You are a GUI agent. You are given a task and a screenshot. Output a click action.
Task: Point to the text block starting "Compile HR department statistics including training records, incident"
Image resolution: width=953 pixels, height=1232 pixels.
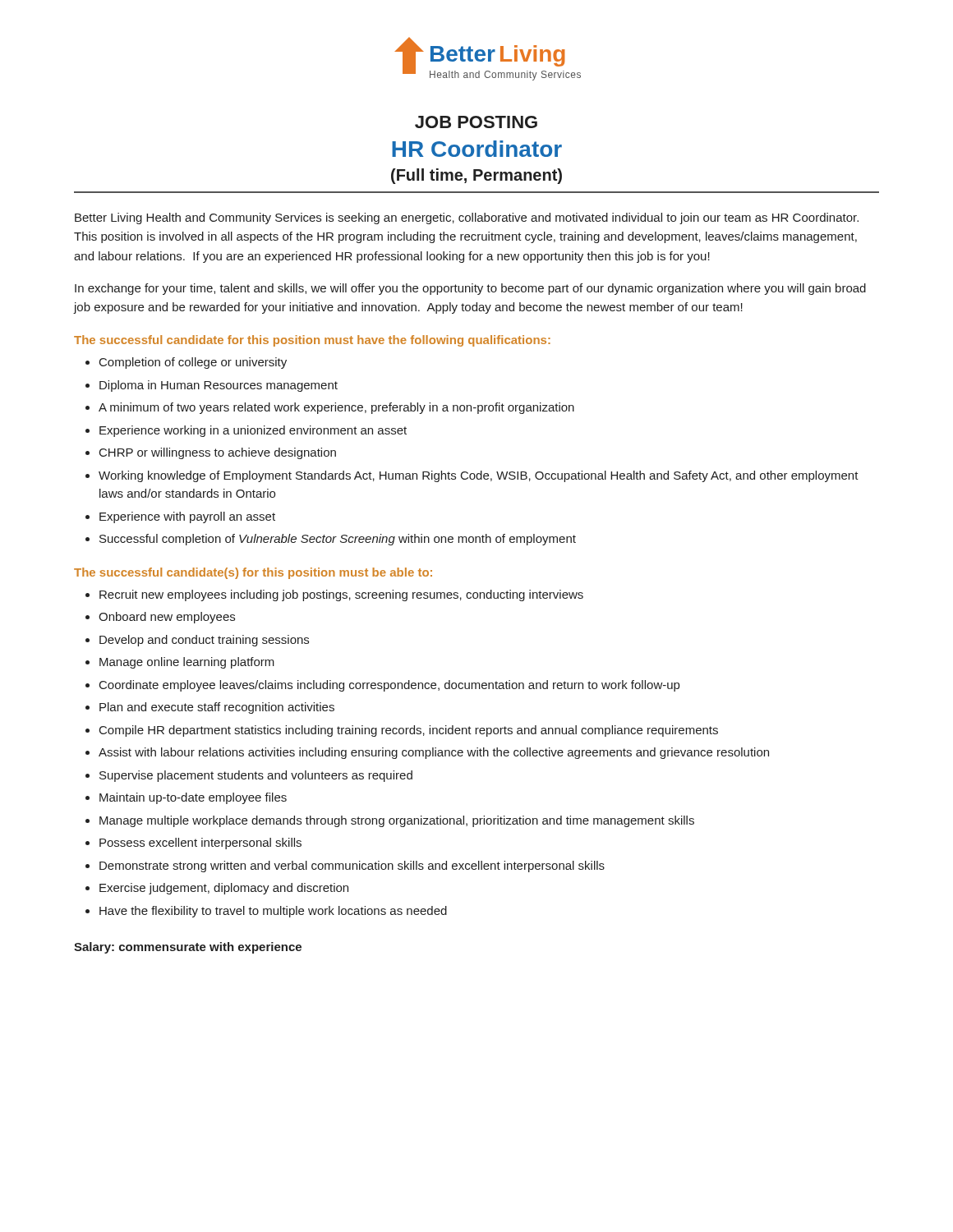(409, 730)
